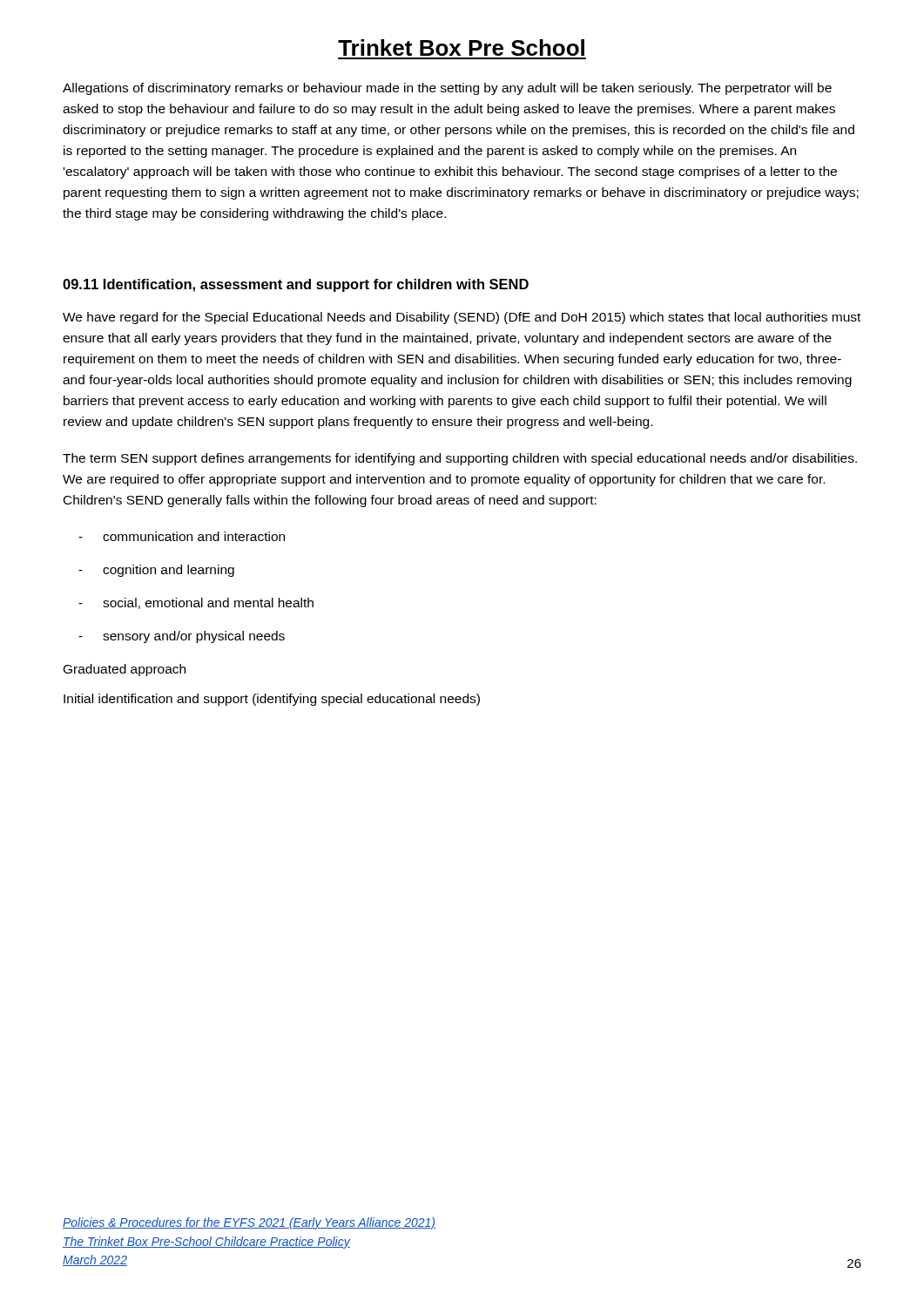Navigate to the block starting "Allegations of discriminatory remarks or"
This screenshot has height=1307, width=924.
(461, 150)
